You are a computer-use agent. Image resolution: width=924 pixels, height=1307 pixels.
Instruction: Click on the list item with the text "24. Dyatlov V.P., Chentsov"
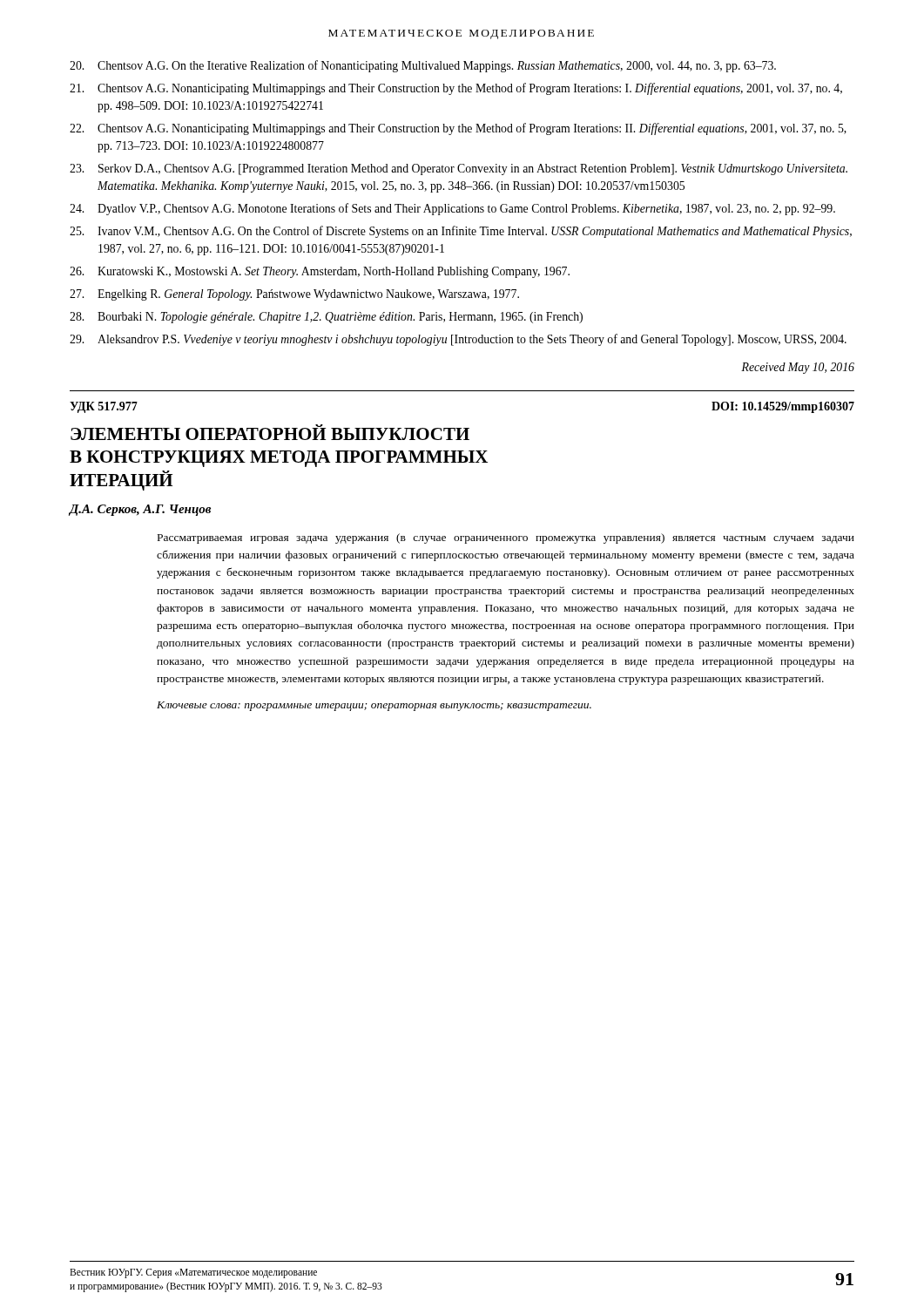click(x=462, y=209)
